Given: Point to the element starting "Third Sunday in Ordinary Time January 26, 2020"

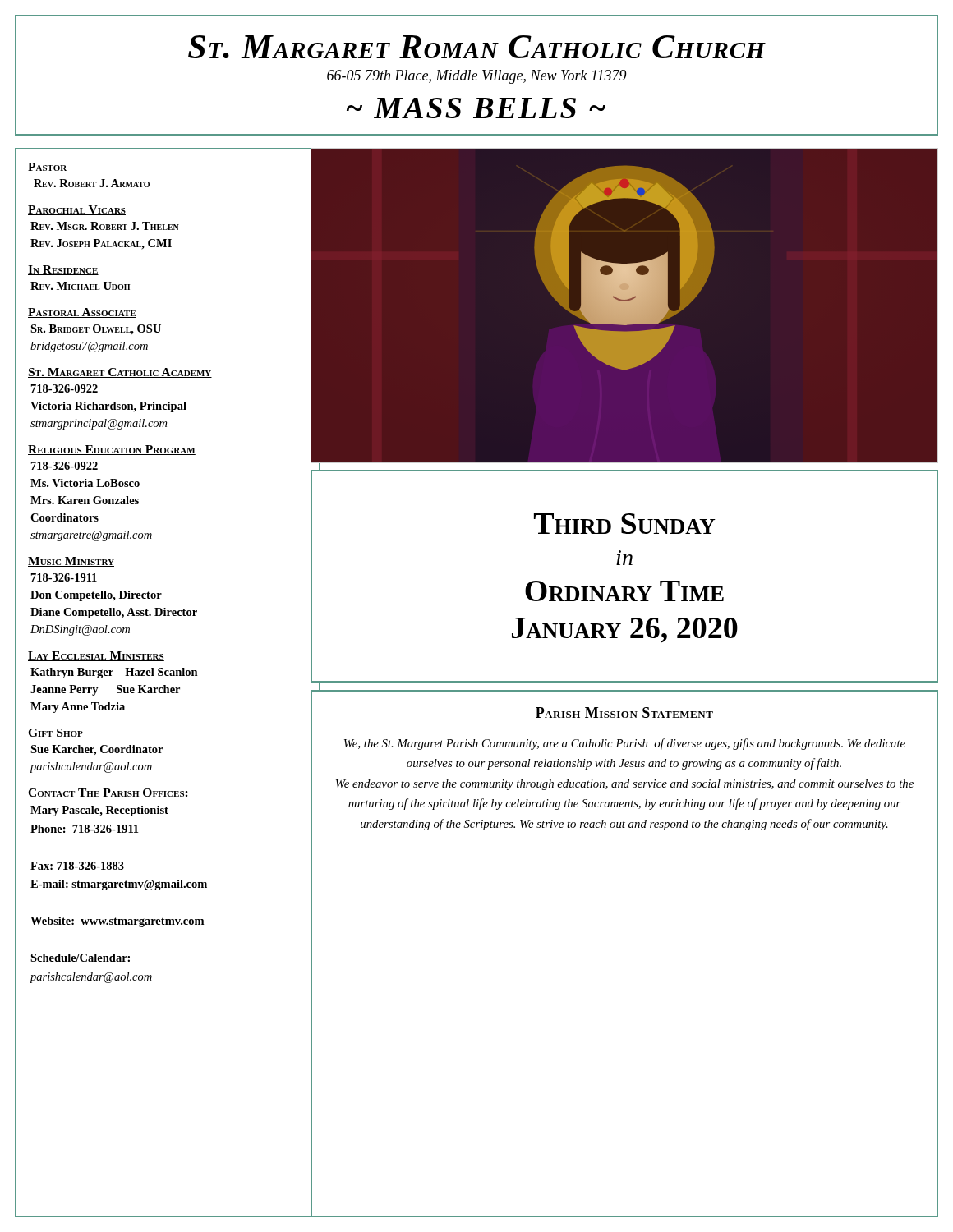Looking at the screenshot, I should 624,576.
